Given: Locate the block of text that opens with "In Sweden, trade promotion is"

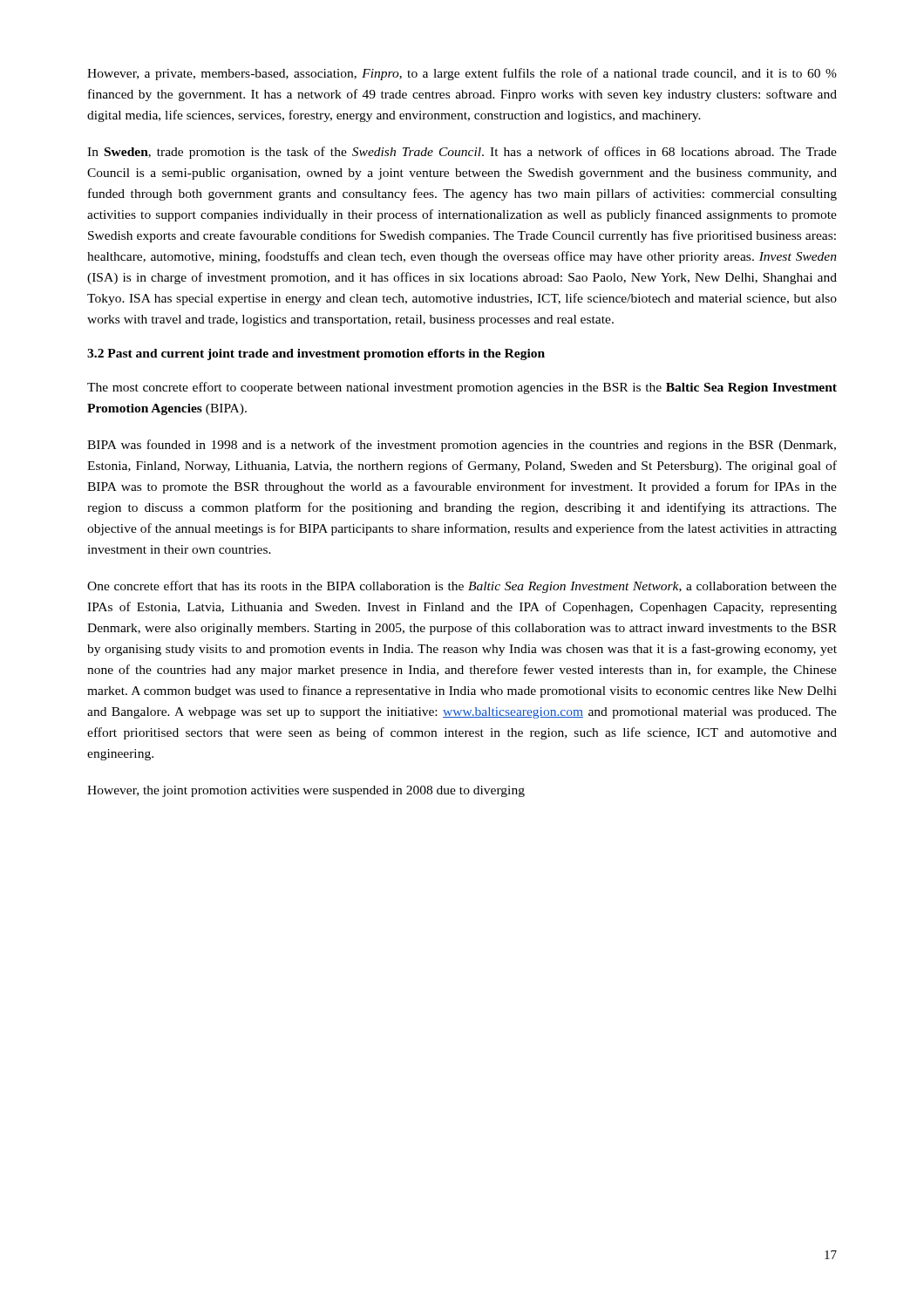Looking at the screenshot, I should (x=462, y=235).
